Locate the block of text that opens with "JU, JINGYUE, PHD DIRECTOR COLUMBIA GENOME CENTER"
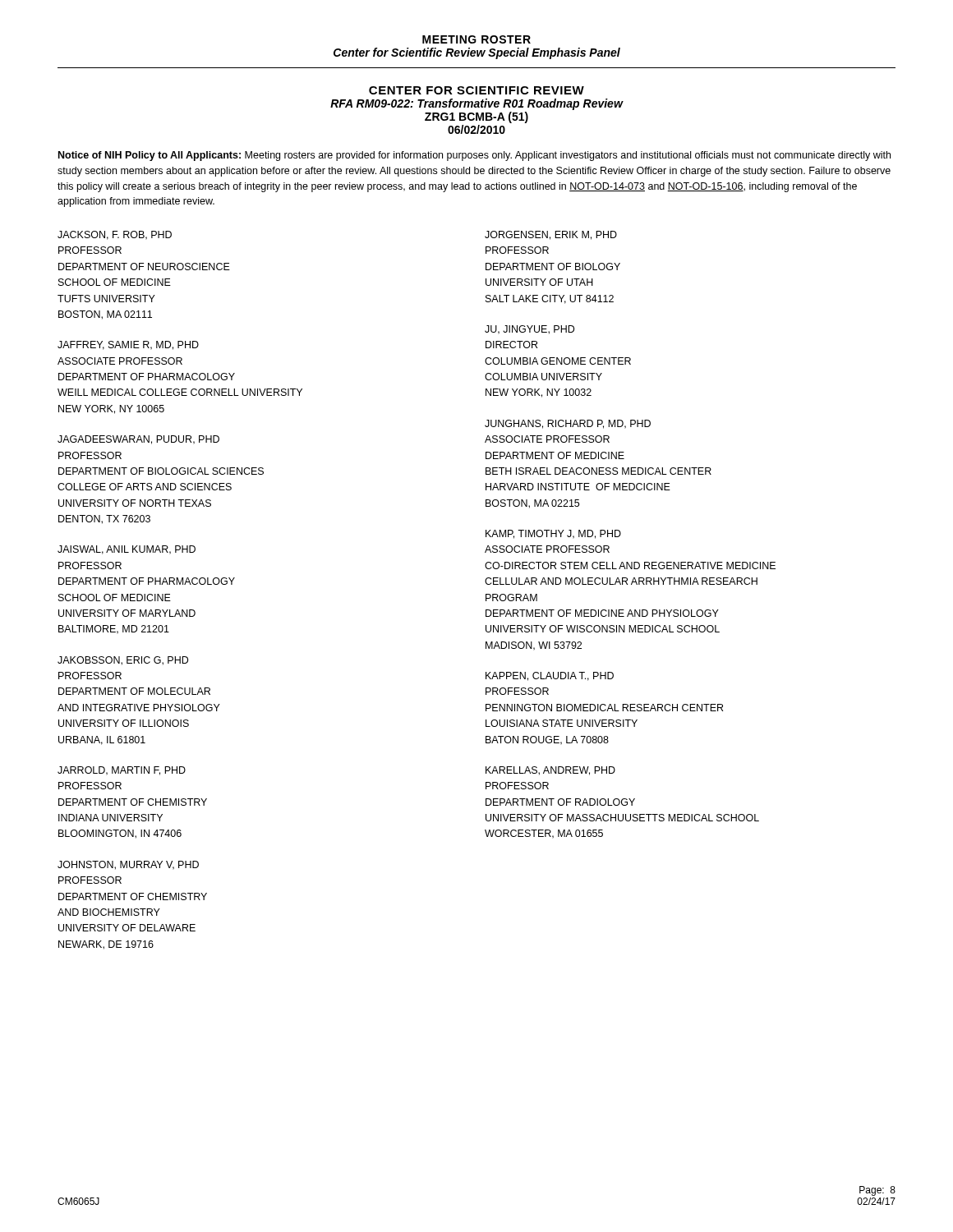Viewport: 953px width, 1232px height. point(558,361)
